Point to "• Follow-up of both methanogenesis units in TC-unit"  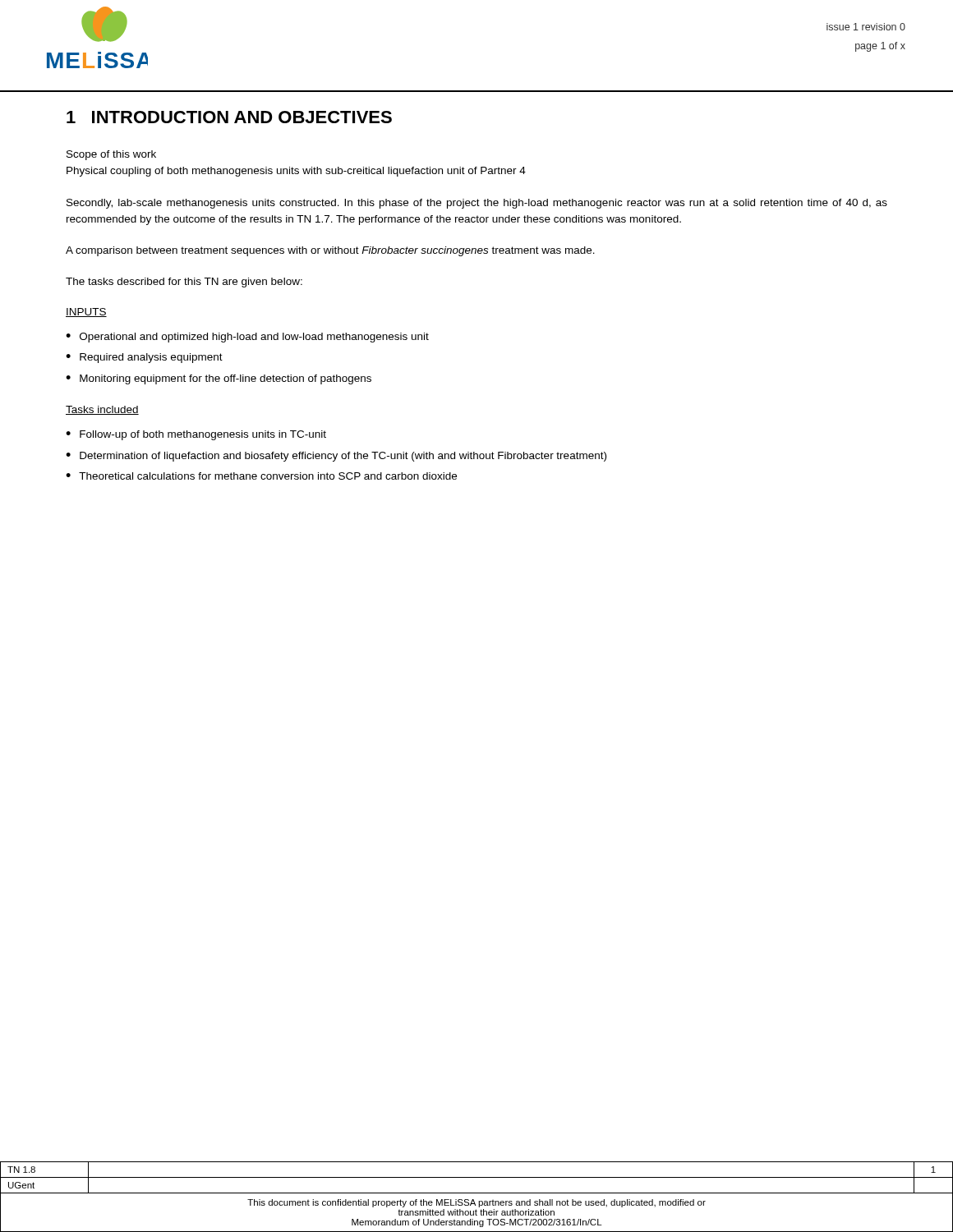click(x=196, y=435)
